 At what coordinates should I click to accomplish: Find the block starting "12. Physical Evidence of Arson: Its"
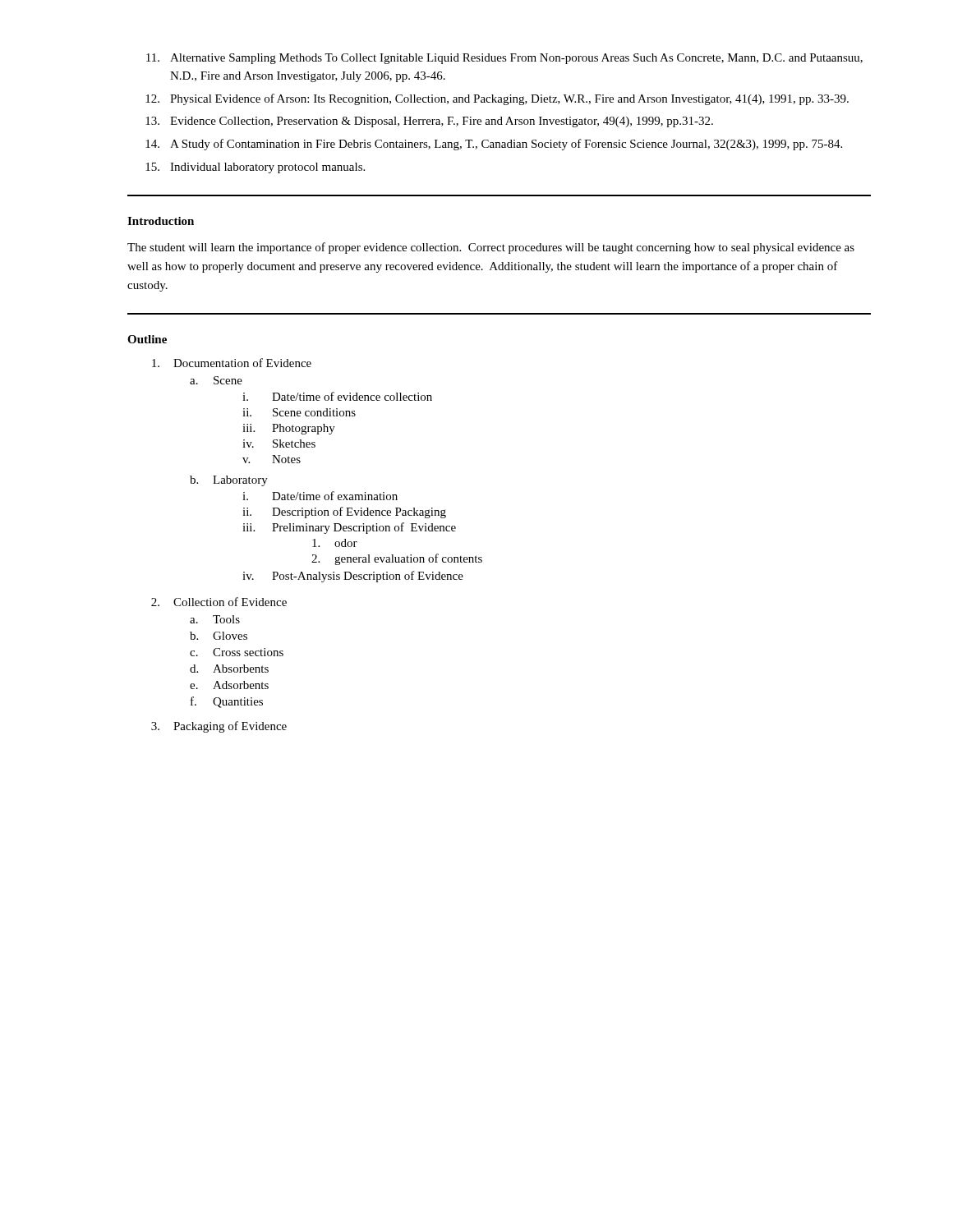(x=499, y=99)
